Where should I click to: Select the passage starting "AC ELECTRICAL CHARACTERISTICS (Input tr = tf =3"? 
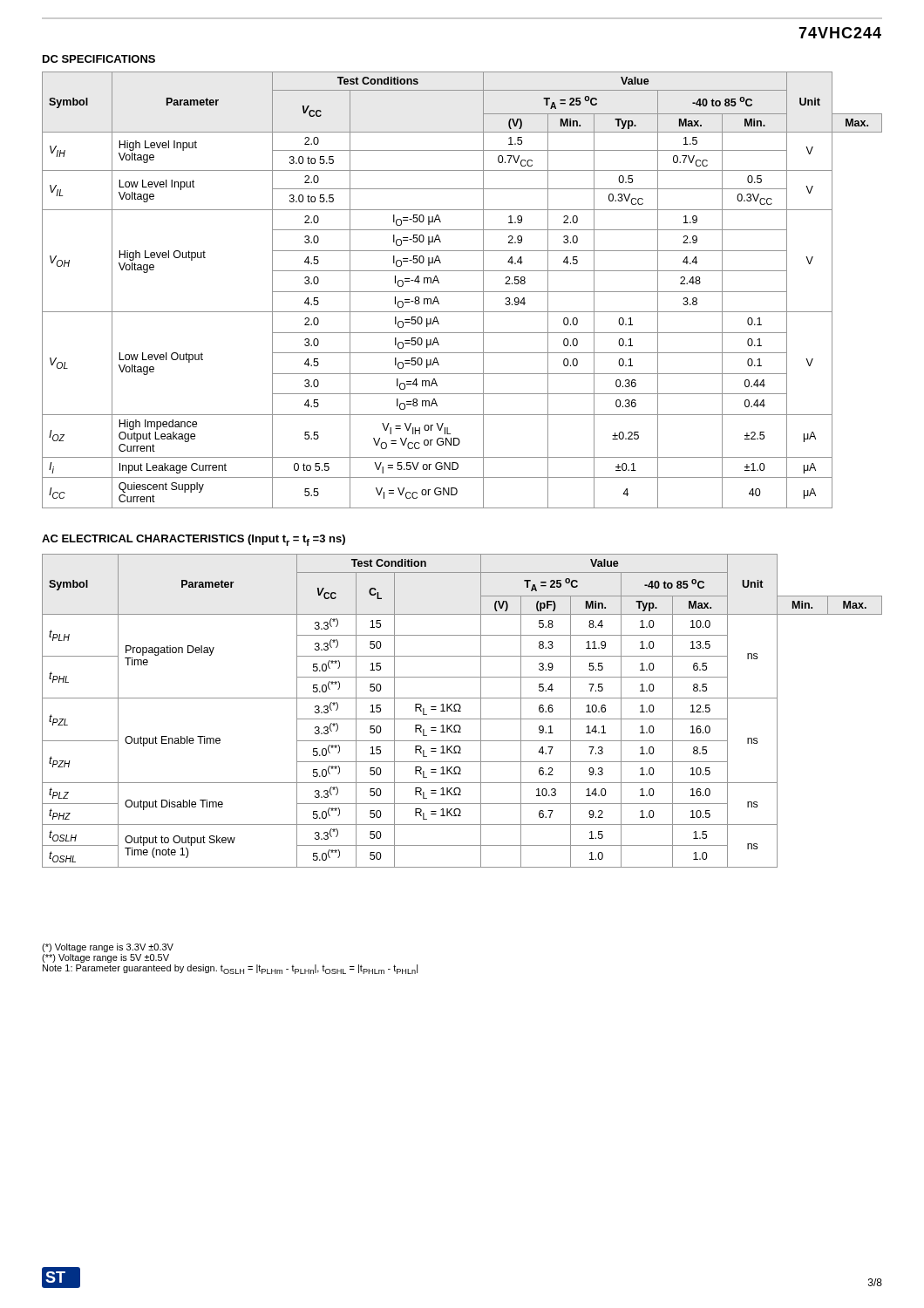click(194, 540)
